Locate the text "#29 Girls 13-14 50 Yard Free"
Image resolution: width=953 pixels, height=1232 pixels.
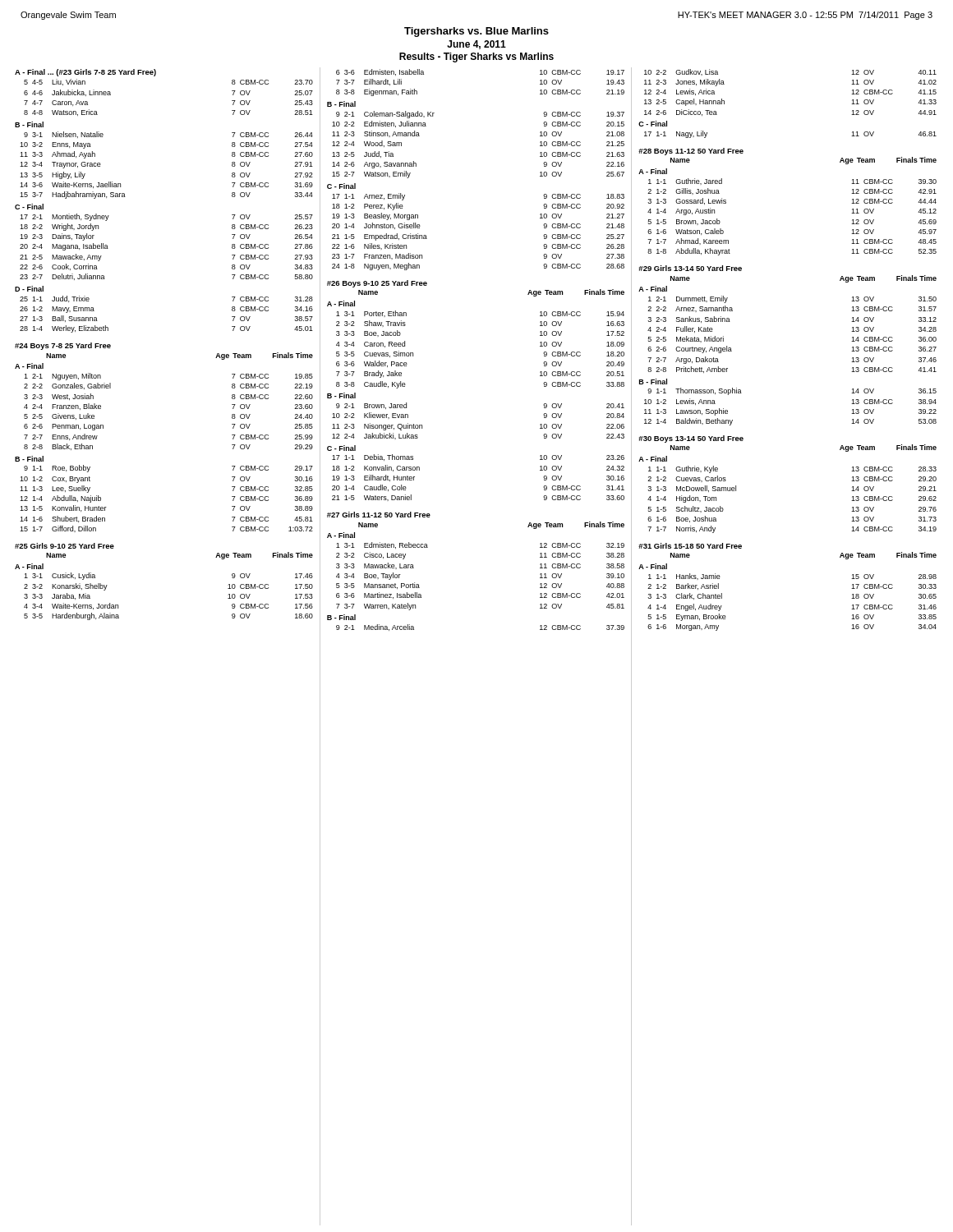pos(690,268)
